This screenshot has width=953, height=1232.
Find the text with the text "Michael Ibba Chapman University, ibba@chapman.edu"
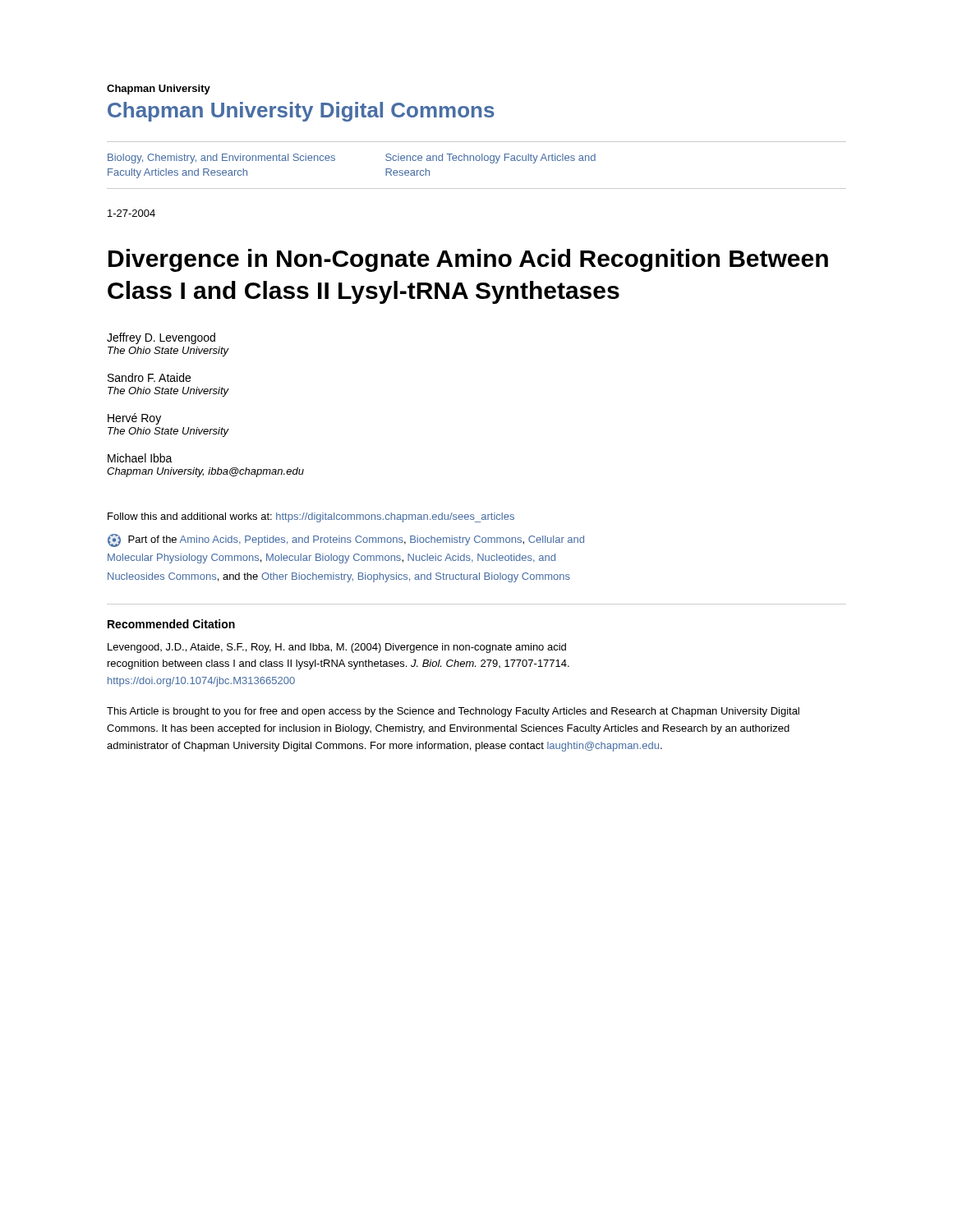click(140, 458)
